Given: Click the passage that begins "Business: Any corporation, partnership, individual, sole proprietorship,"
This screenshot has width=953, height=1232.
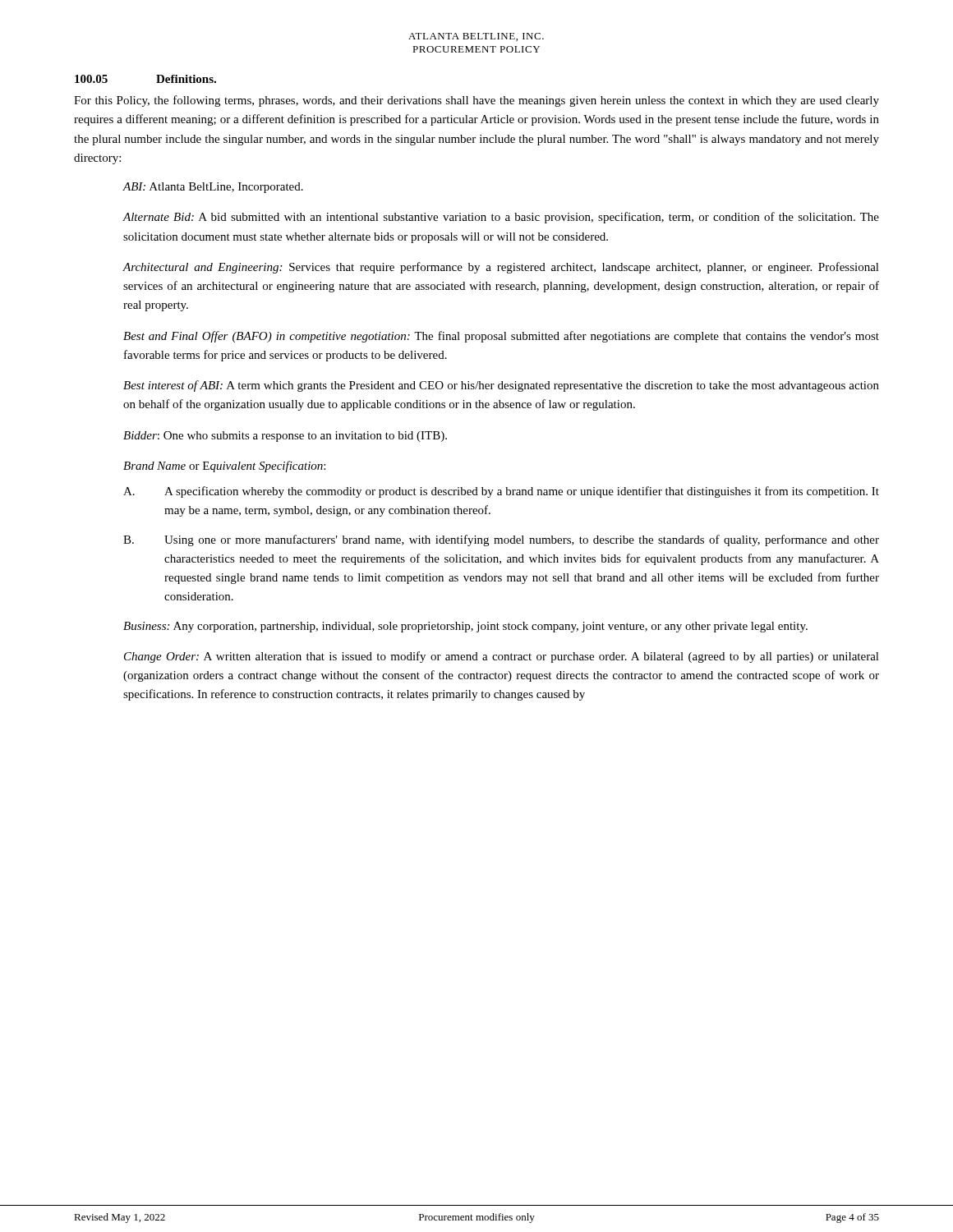Looking at the screenshot, I should click(x=466, y=625).
